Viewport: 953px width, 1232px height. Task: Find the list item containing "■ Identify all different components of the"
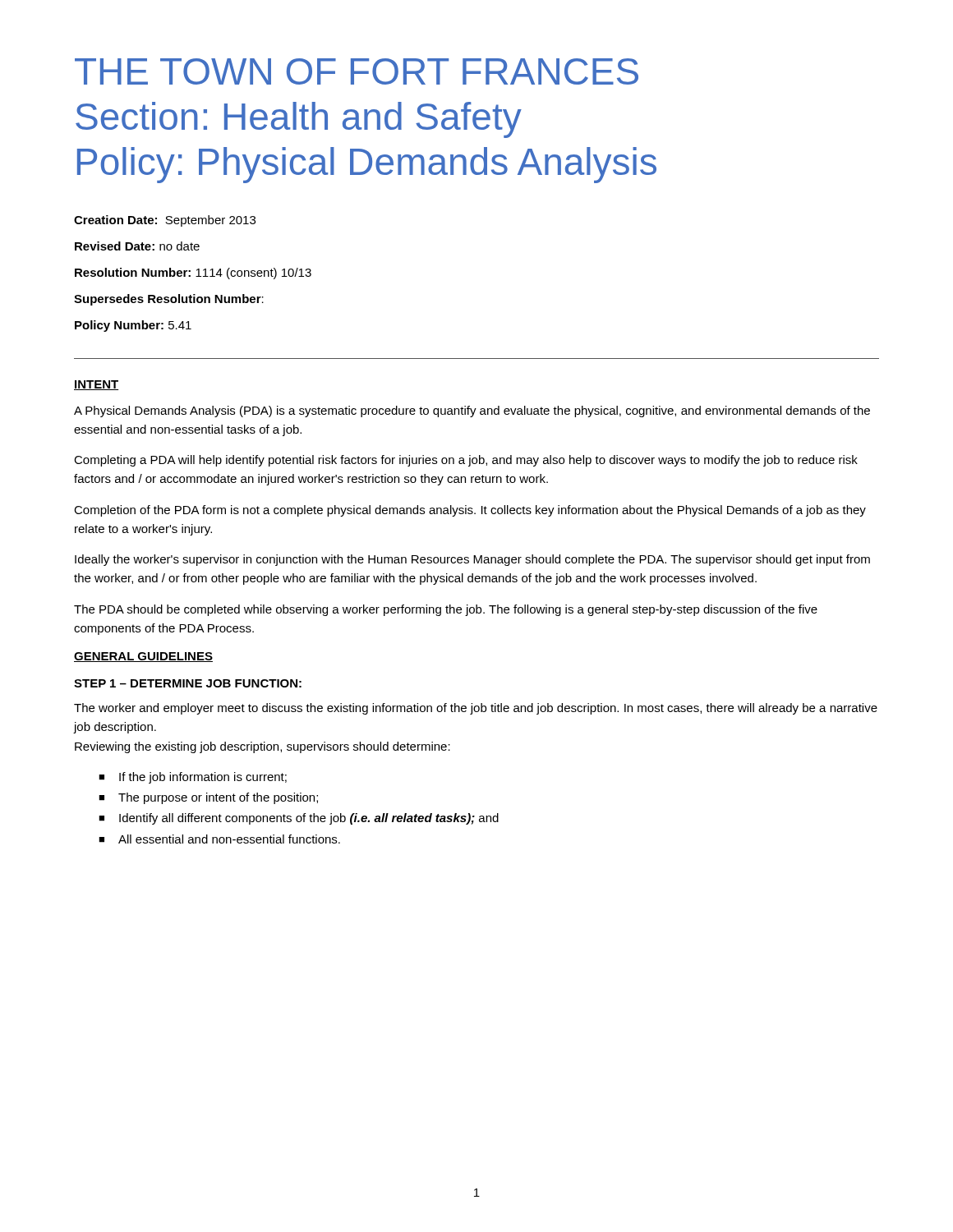point(299,818)
